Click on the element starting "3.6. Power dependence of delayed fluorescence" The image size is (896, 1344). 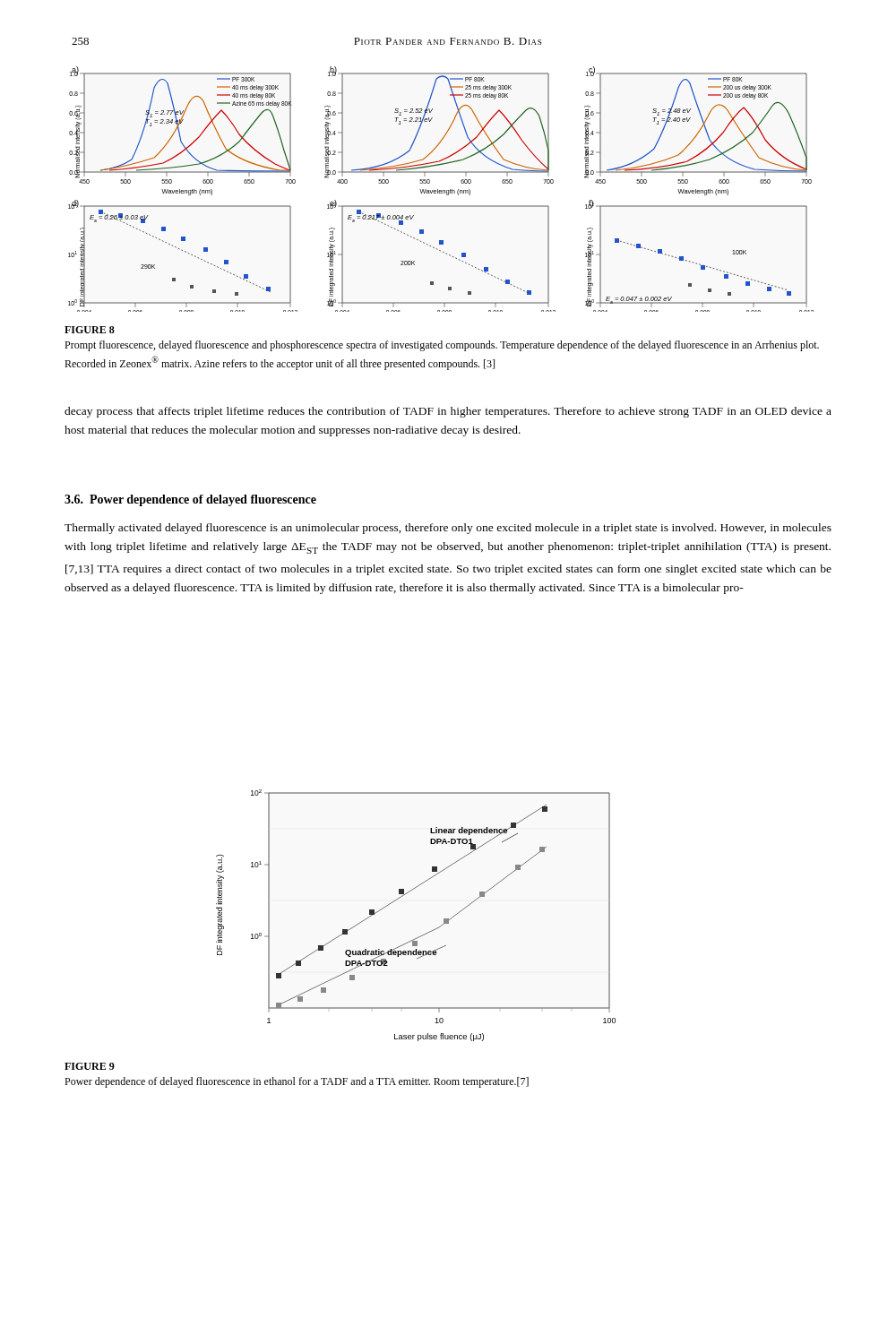coord(190,500)
